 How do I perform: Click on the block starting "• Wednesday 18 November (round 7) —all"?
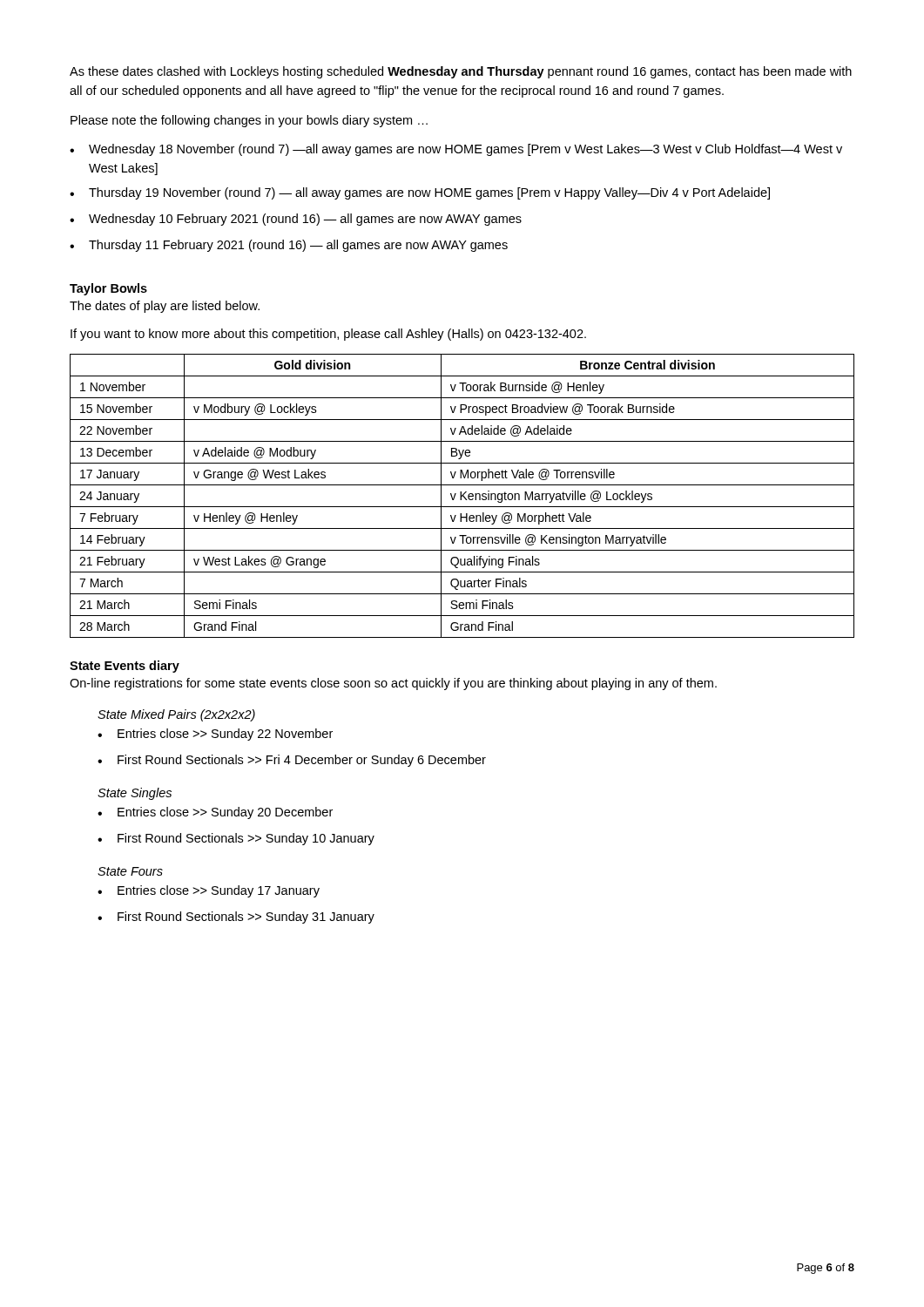click(x=462, y=159)
